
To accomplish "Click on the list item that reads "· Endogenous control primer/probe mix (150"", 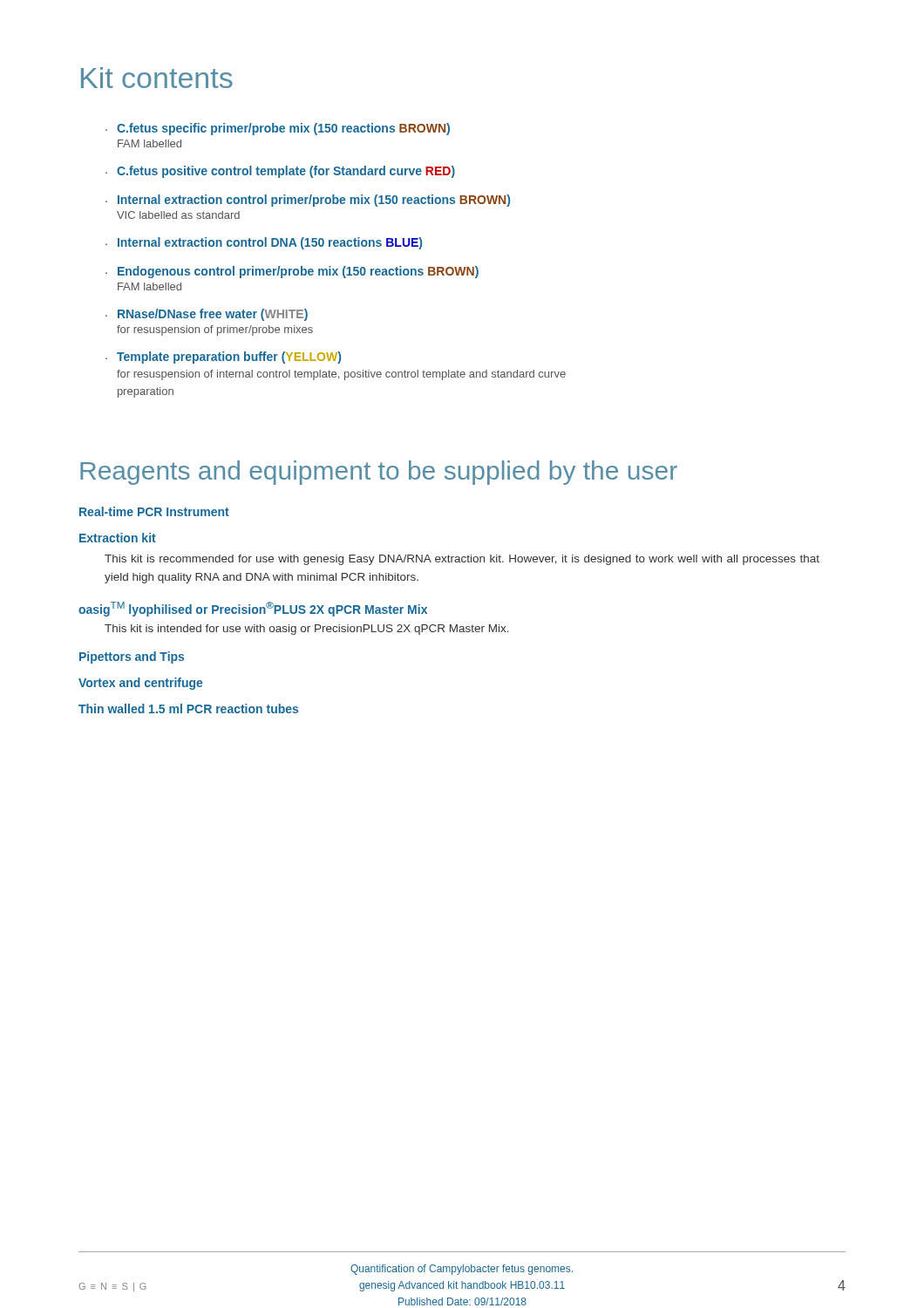I will point(292,279).
